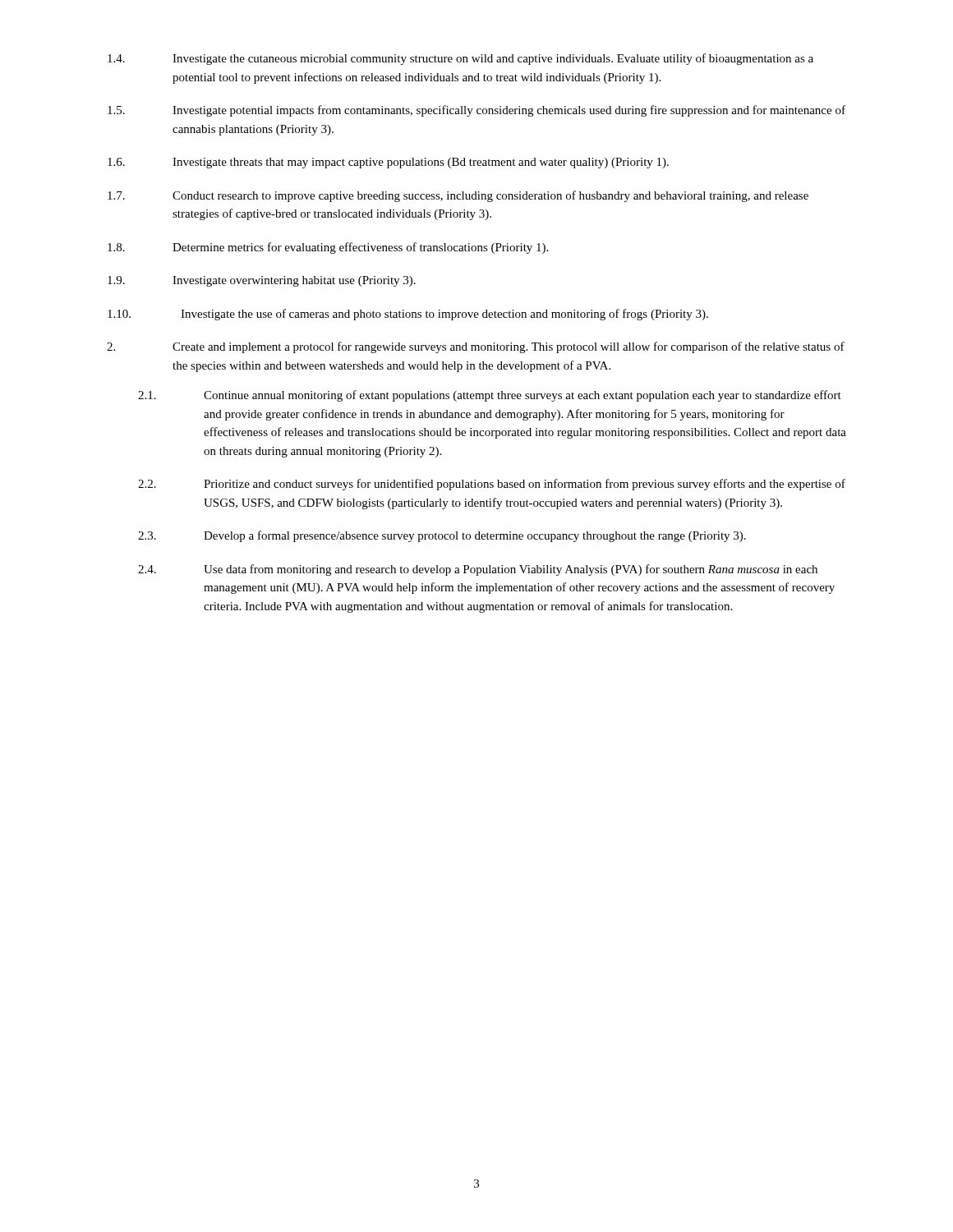This screenshot has width=953, height=1232.
Task: Select the list item with the text "2. Create and implement a protocol"
Action: point(476,356)
